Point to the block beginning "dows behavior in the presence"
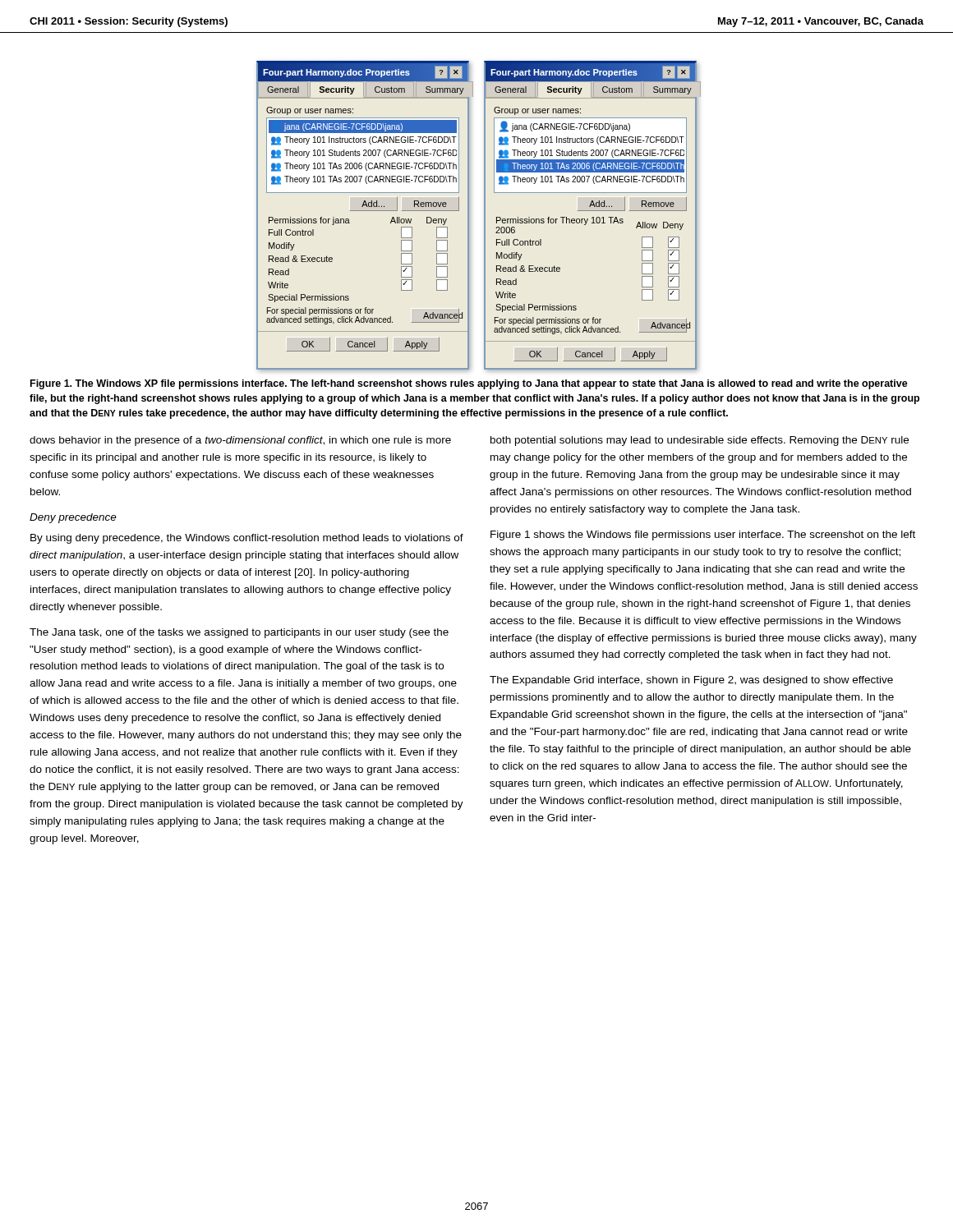 tap(240, 466)
